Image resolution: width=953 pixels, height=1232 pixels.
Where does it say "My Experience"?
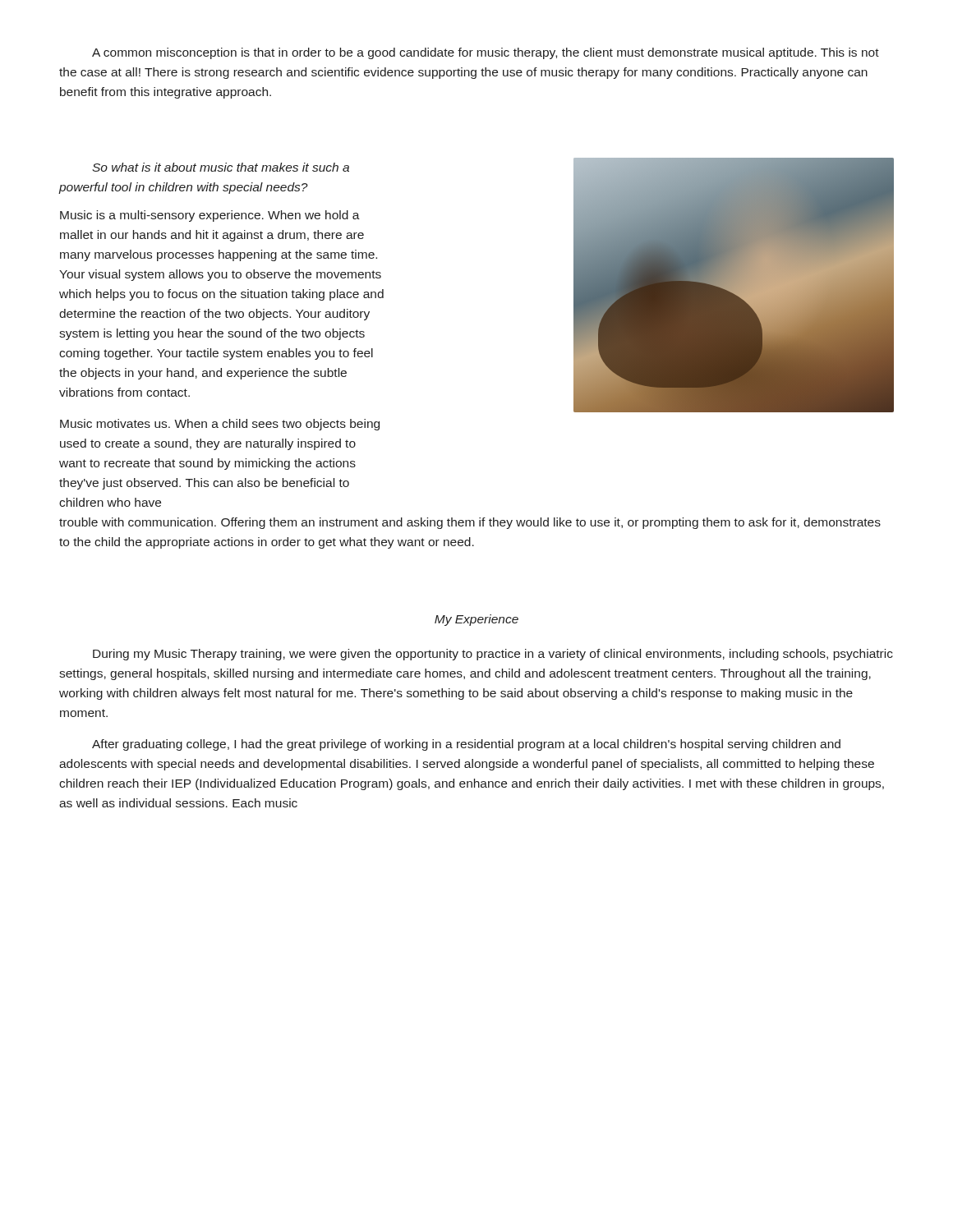point(476,620)
